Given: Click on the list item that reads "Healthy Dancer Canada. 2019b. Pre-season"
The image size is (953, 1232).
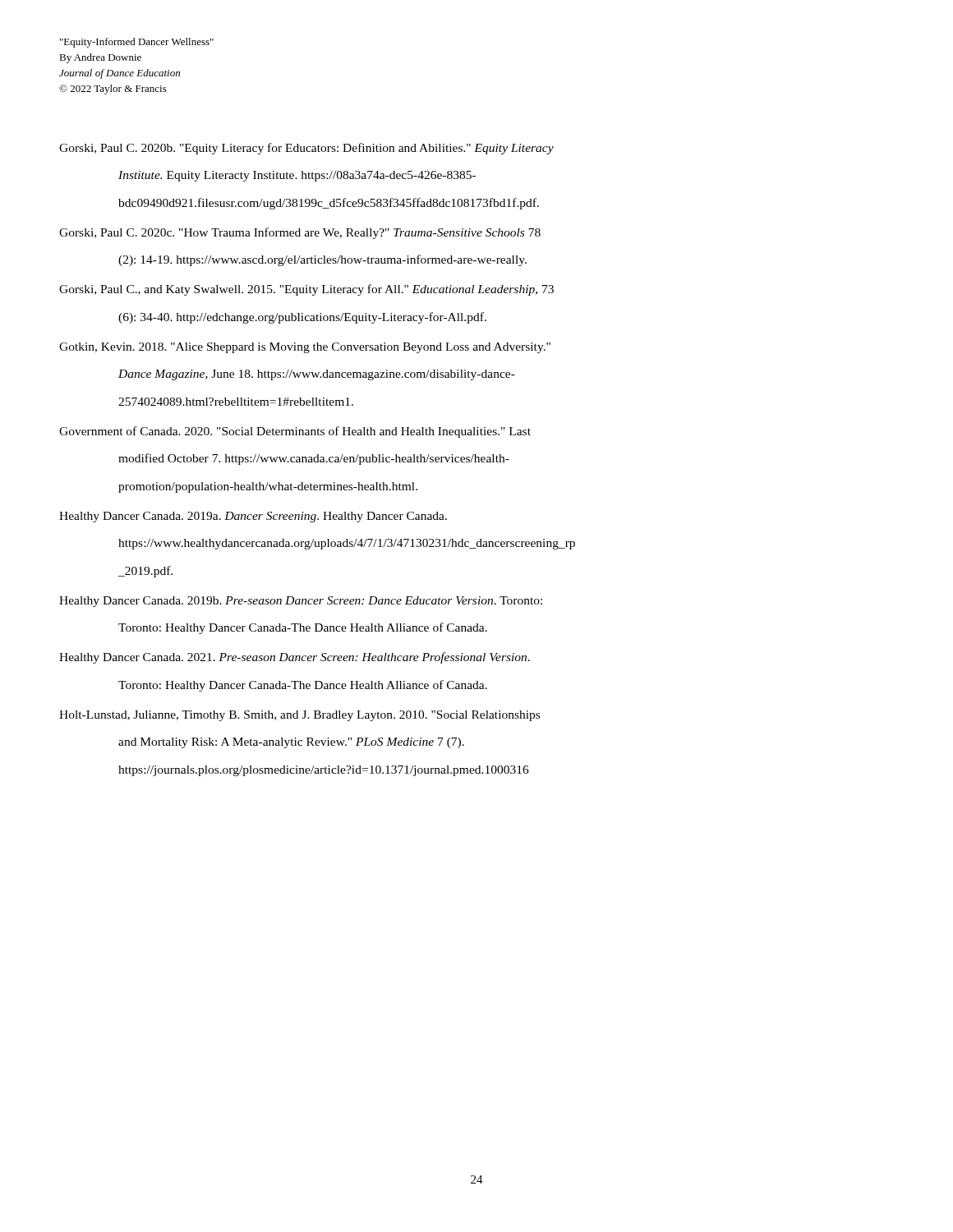Looking at the screenshot, I should tap(476, 614).
